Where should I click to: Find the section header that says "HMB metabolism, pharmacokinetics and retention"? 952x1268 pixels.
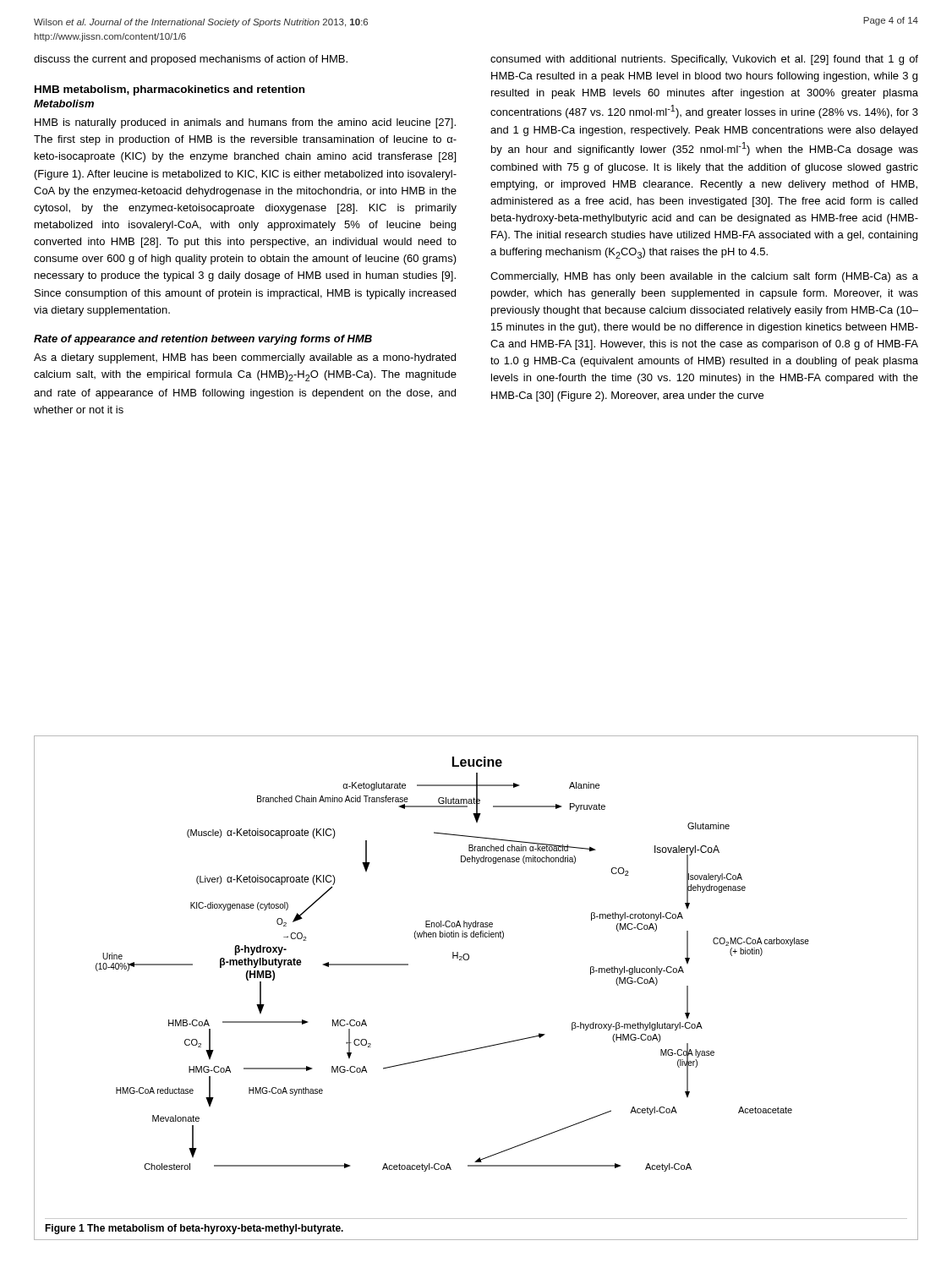(170, 89)
